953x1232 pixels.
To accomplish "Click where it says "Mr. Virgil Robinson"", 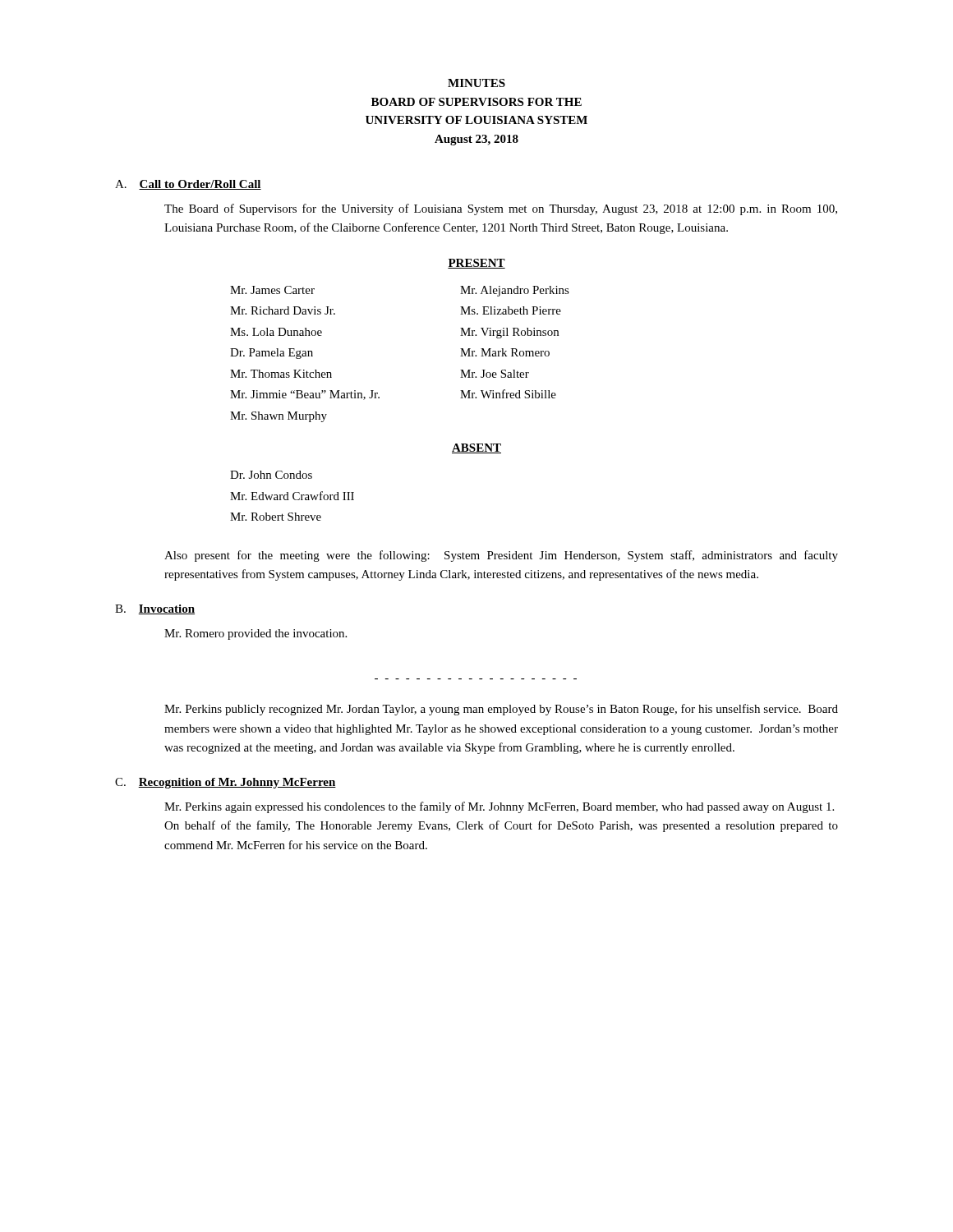I will tap(510, 331).
